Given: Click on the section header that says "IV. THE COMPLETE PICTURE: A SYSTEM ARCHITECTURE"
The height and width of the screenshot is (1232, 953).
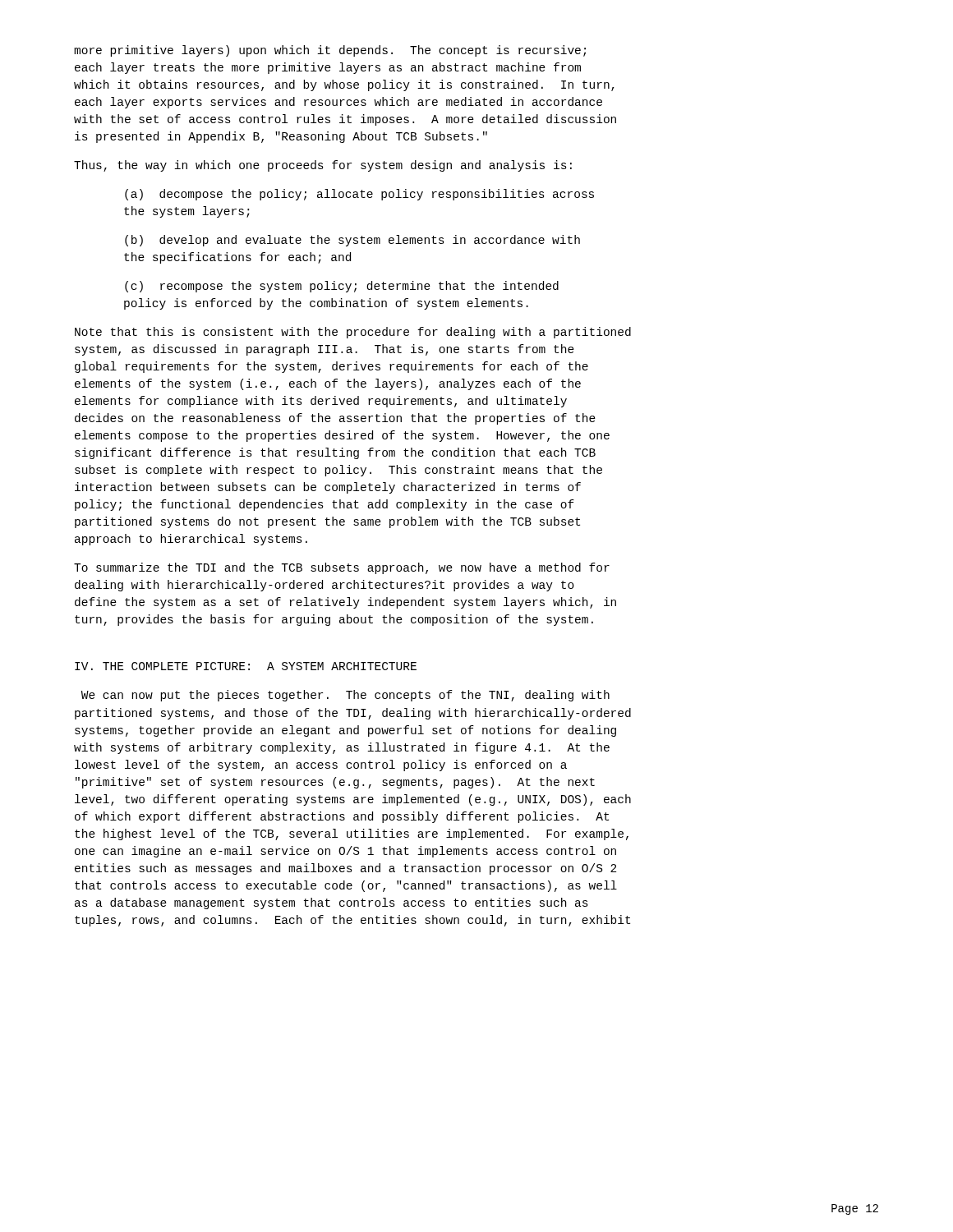Looking at the screenshot, I should [245, 667].
